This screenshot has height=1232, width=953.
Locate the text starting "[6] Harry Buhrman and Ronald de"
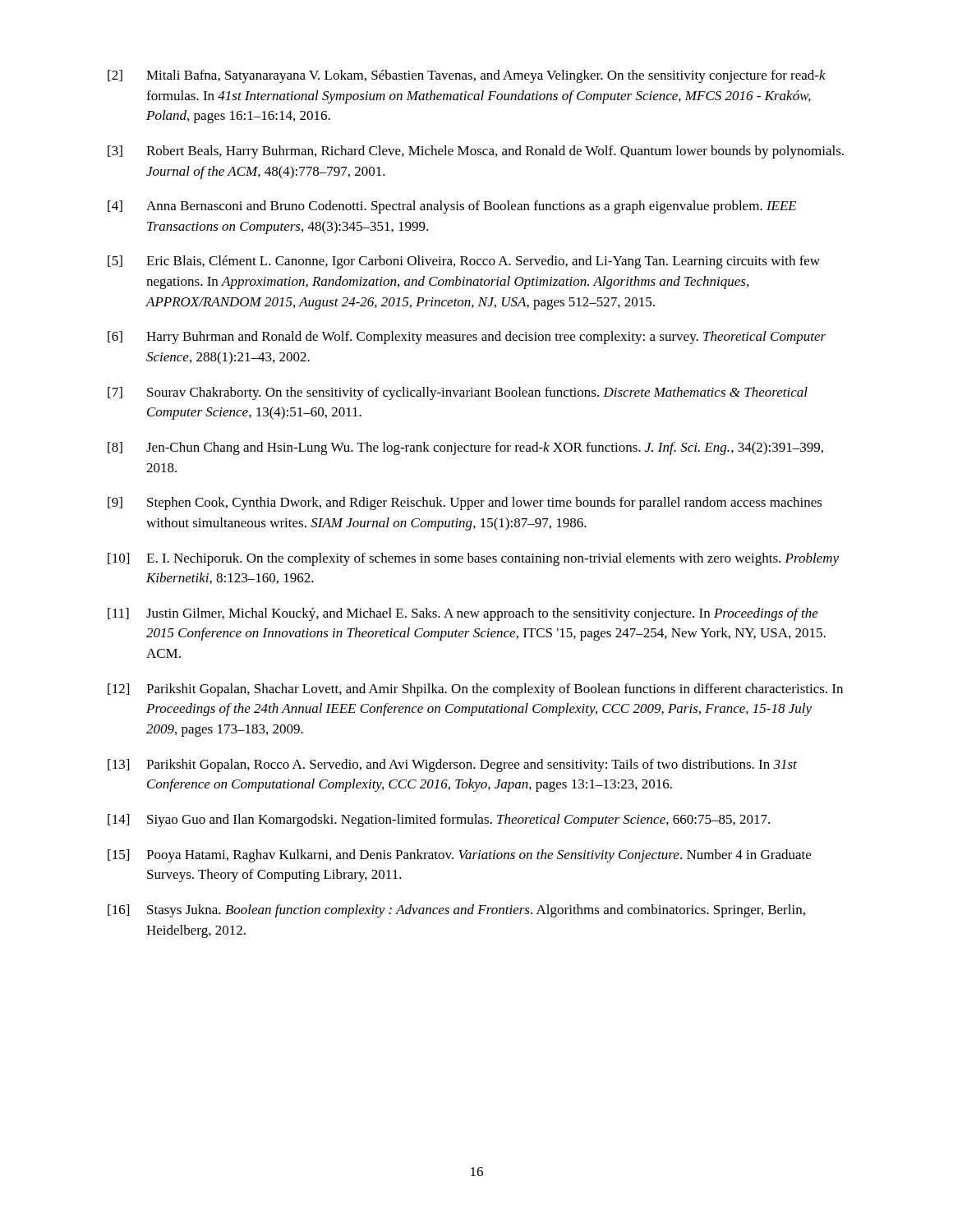tap(476, 347)
